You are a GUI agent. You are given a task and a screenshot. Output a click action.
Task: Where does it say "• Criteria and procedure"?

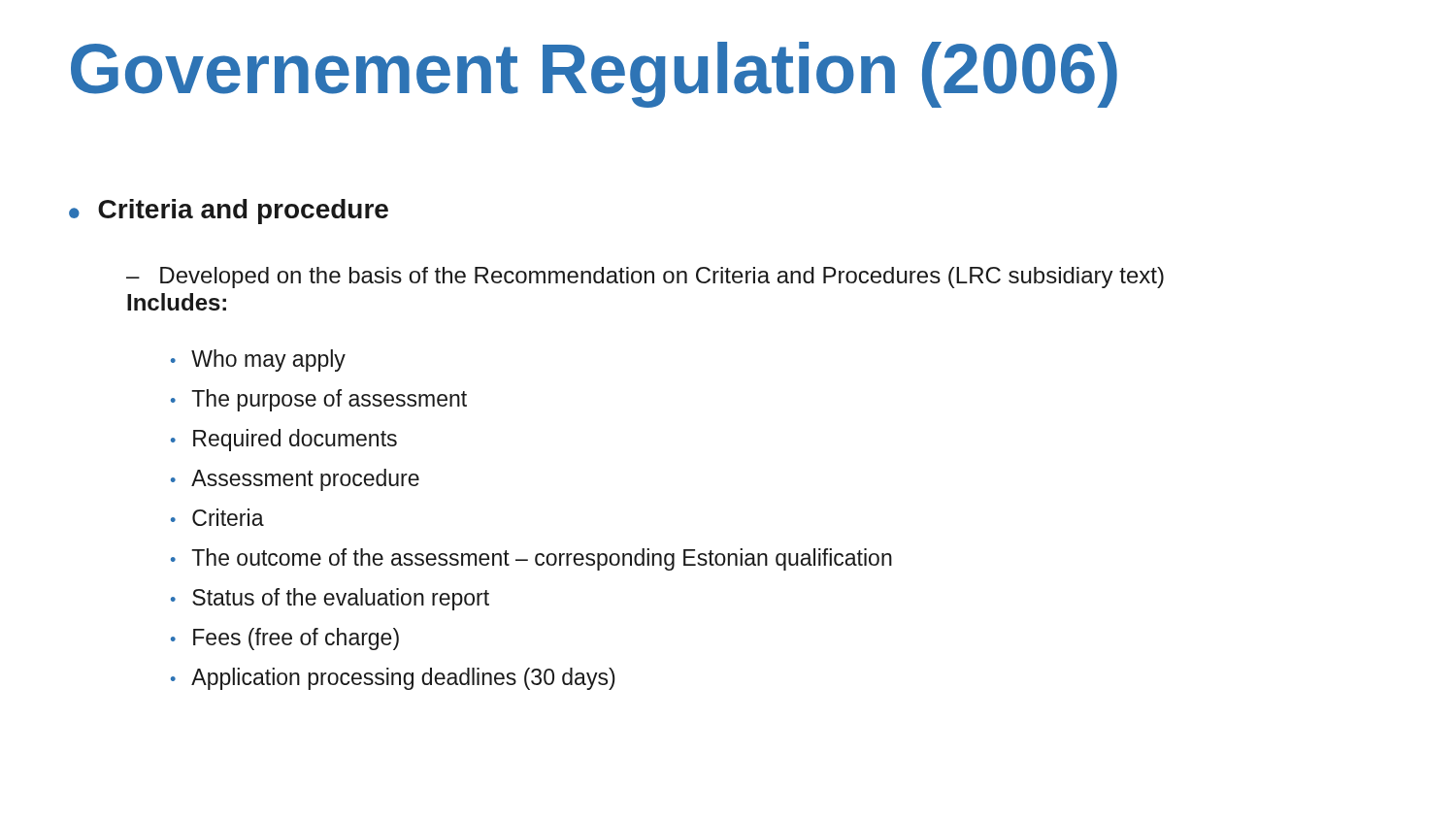pyautogui.click(x=229, y=213)
